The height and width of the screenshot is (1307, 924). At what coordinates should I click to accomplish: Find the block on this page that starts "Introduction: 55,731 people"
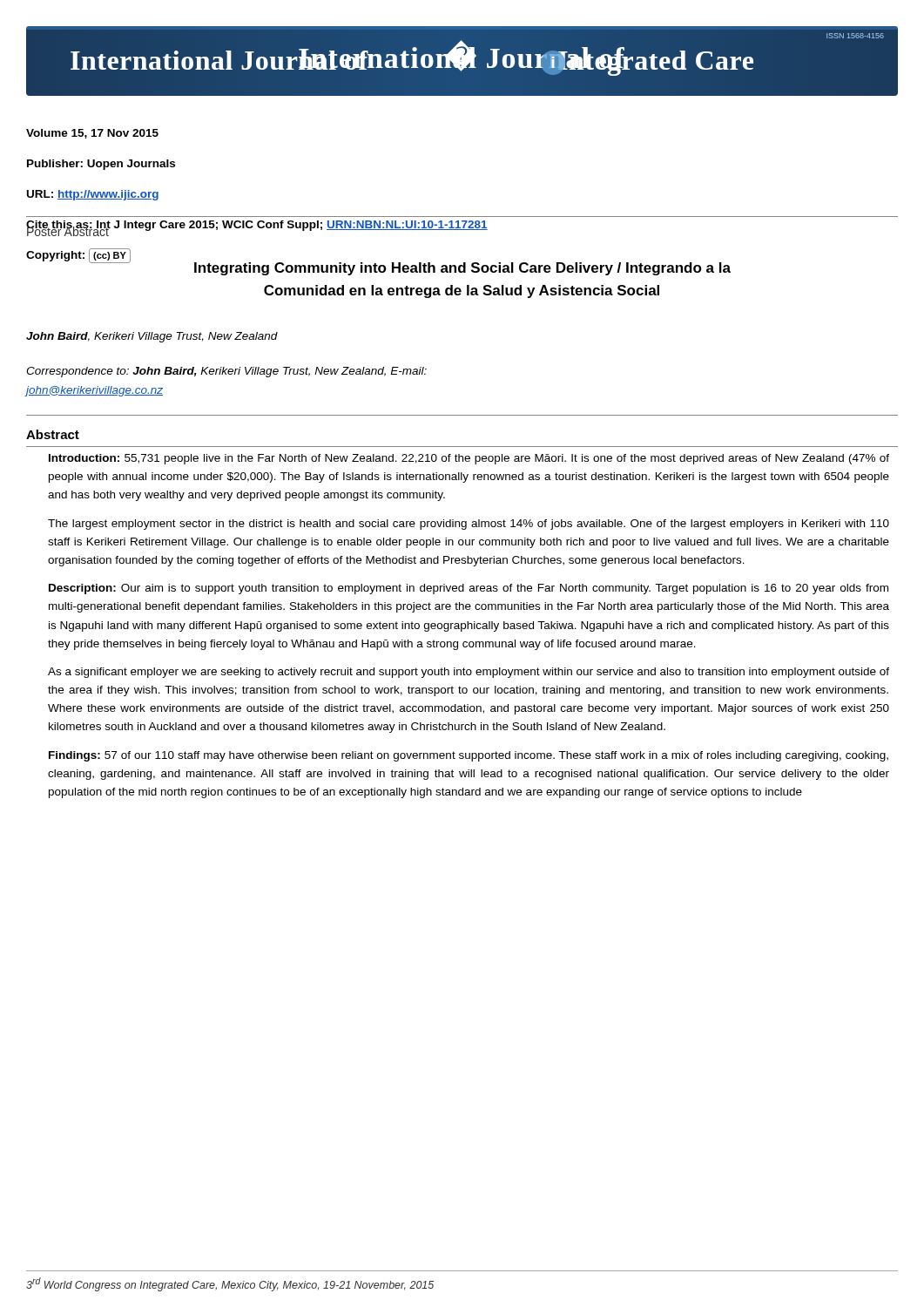pos(469,476)
